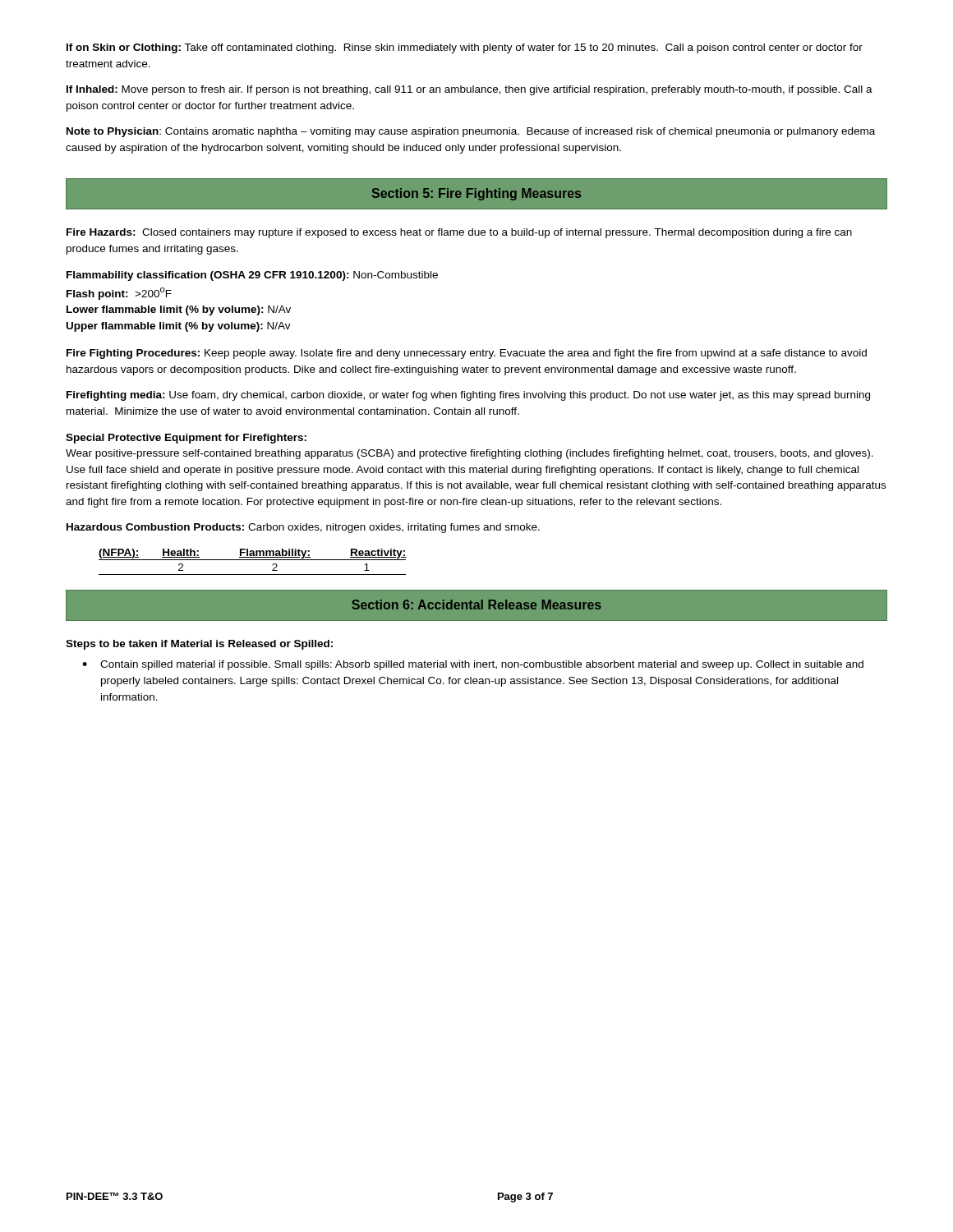The image size is (953, 1232).
Task: Point to "Section 6: Accidental Release Measures"
Action: tap(476, 605)
